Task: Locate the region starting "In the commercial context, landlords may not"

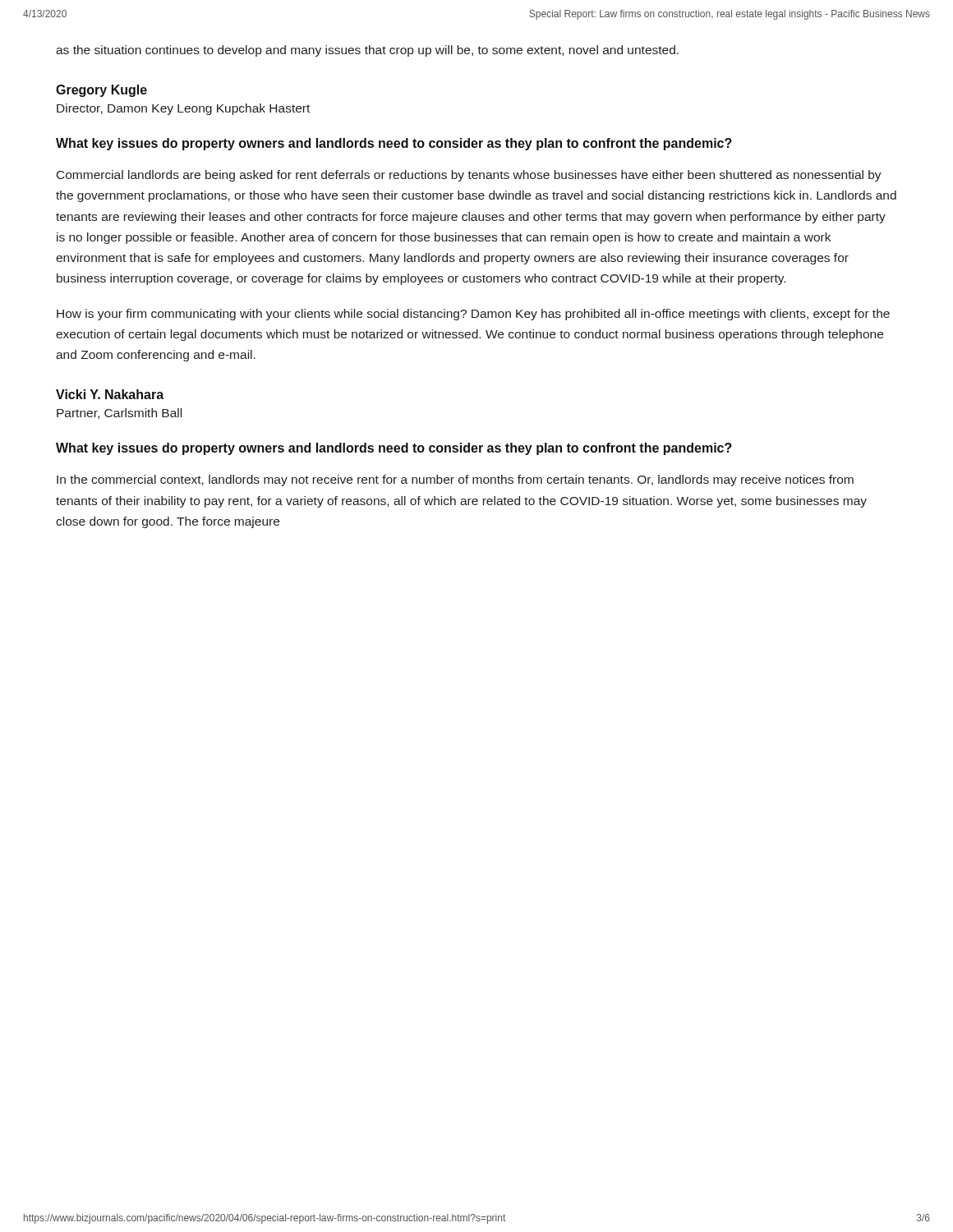Action: 461,500
